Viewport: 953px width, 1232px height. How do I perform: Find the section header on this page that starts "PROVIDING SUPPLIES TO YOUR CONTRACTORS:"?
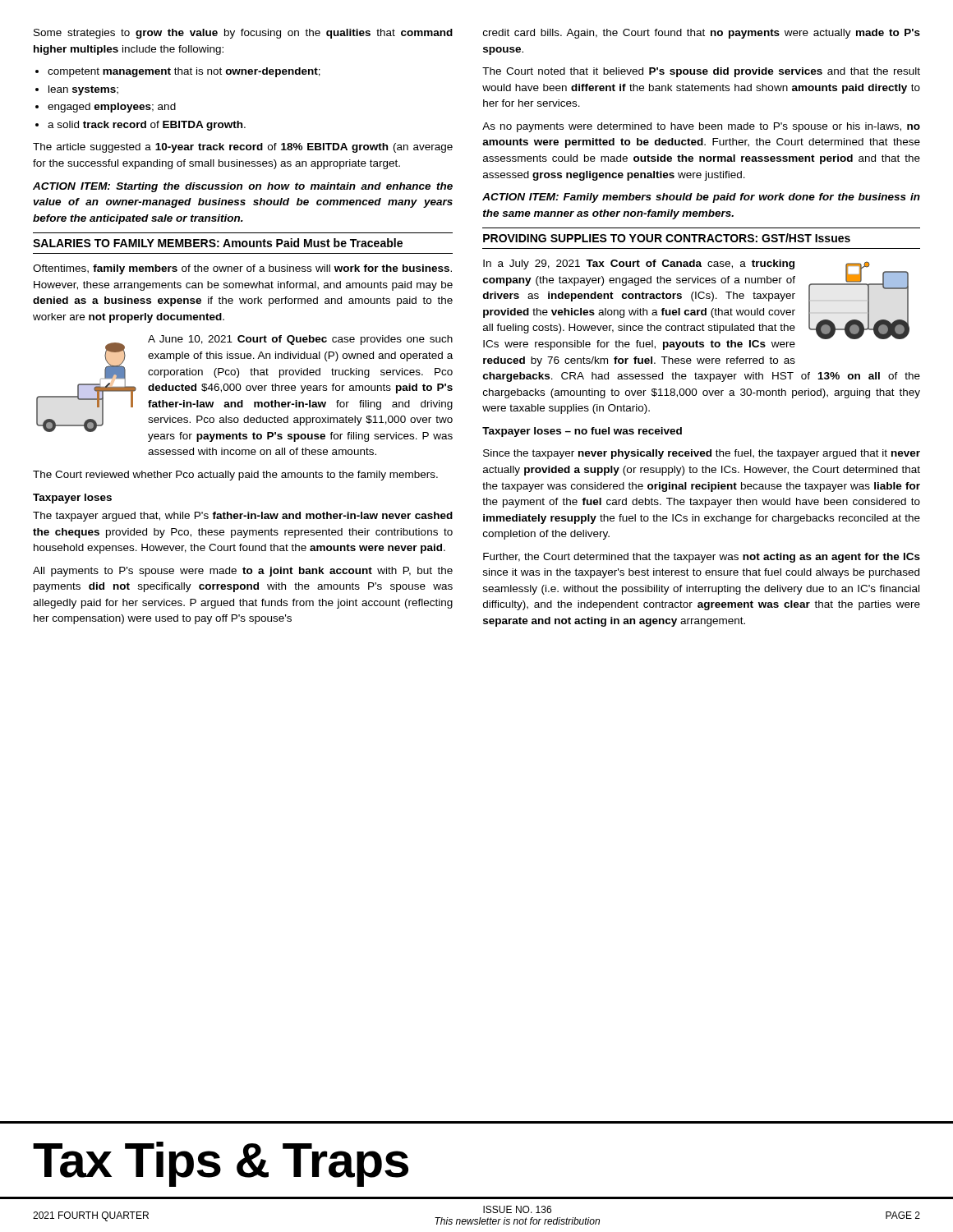point(666,238)
